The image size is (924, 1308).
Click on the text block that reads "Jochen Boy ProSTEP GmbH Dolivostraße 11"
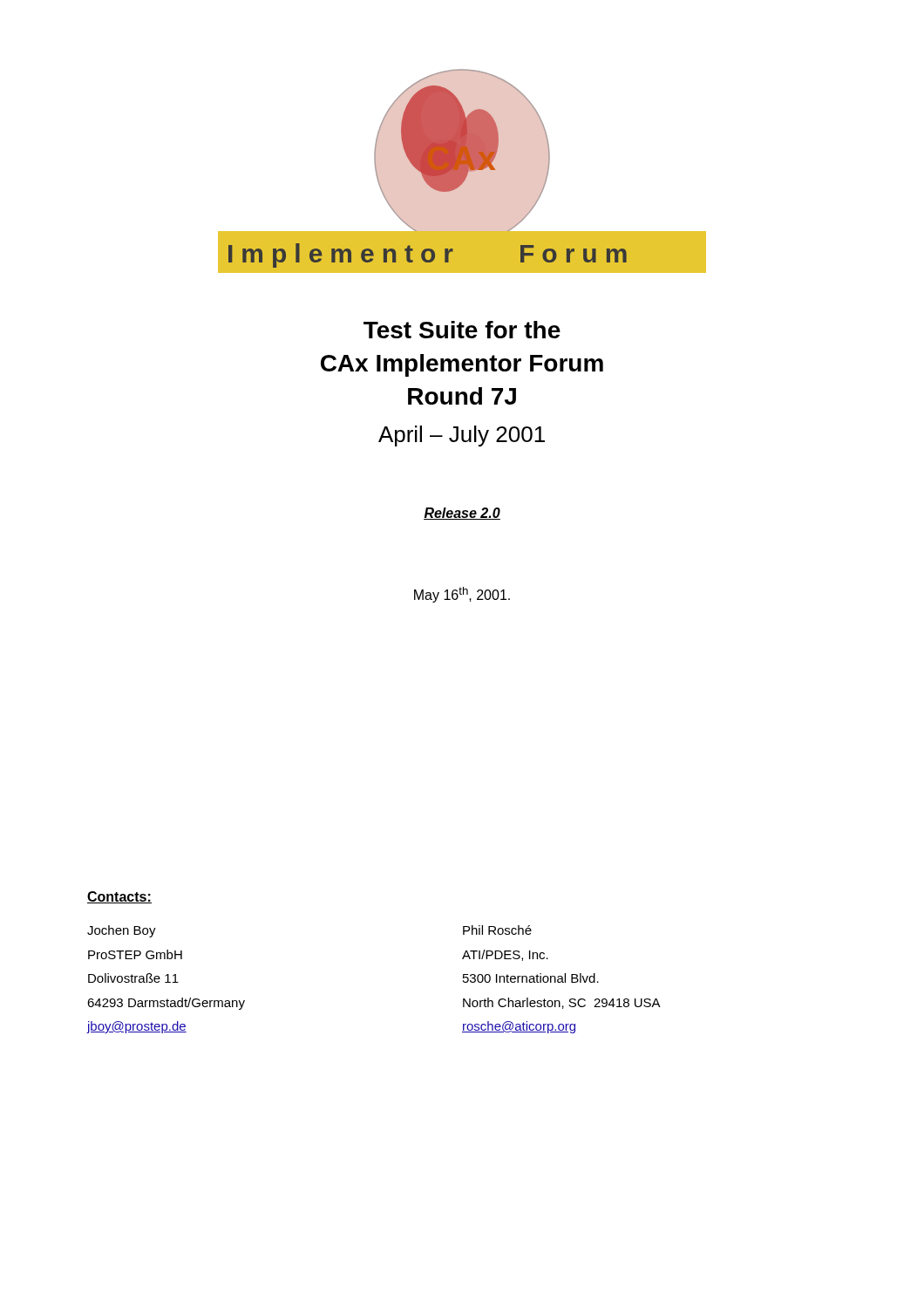coord(122,931)
